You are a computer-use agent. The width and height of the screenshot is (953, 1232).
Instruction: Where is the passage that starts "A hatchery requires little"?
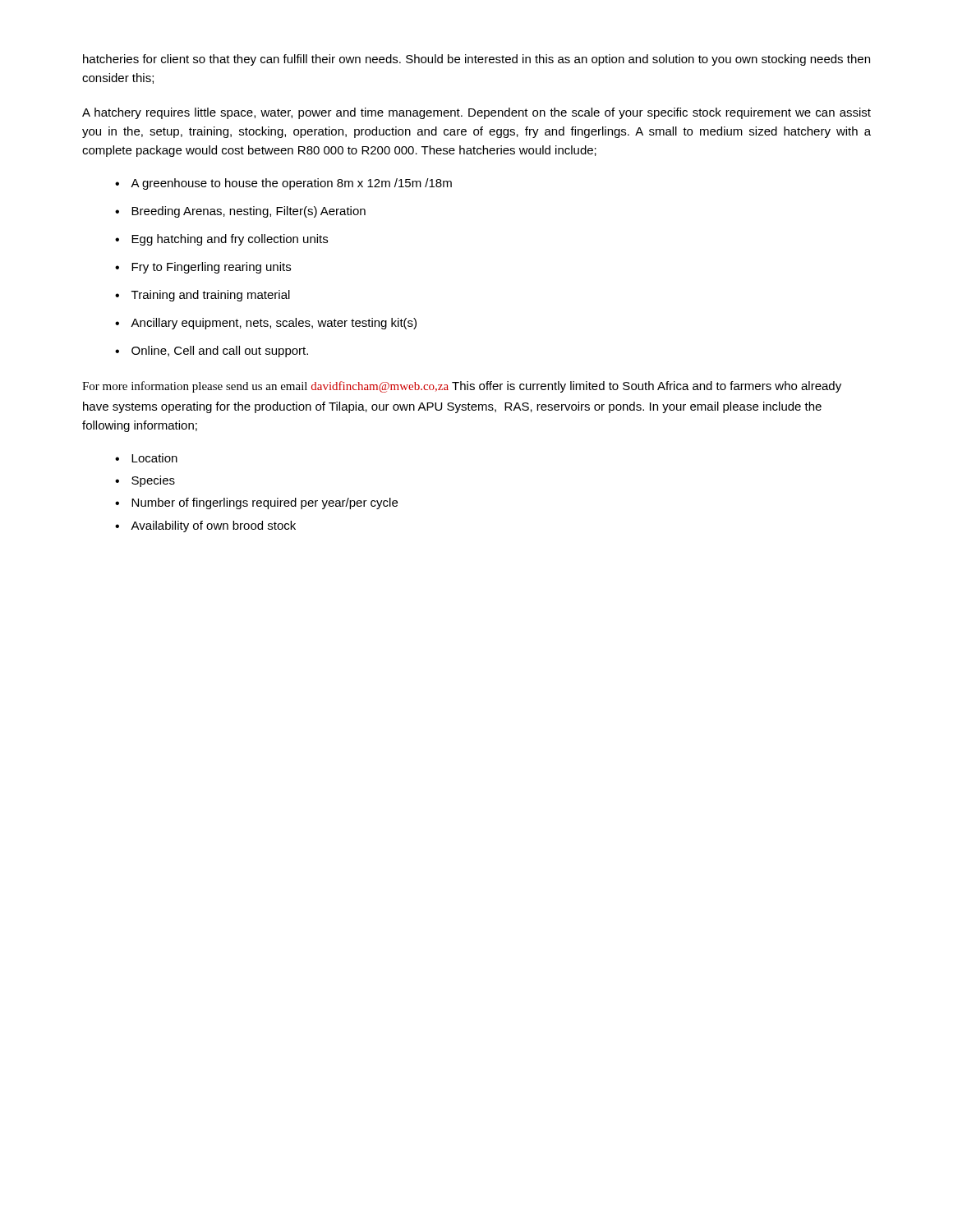[x=476, y=131]
